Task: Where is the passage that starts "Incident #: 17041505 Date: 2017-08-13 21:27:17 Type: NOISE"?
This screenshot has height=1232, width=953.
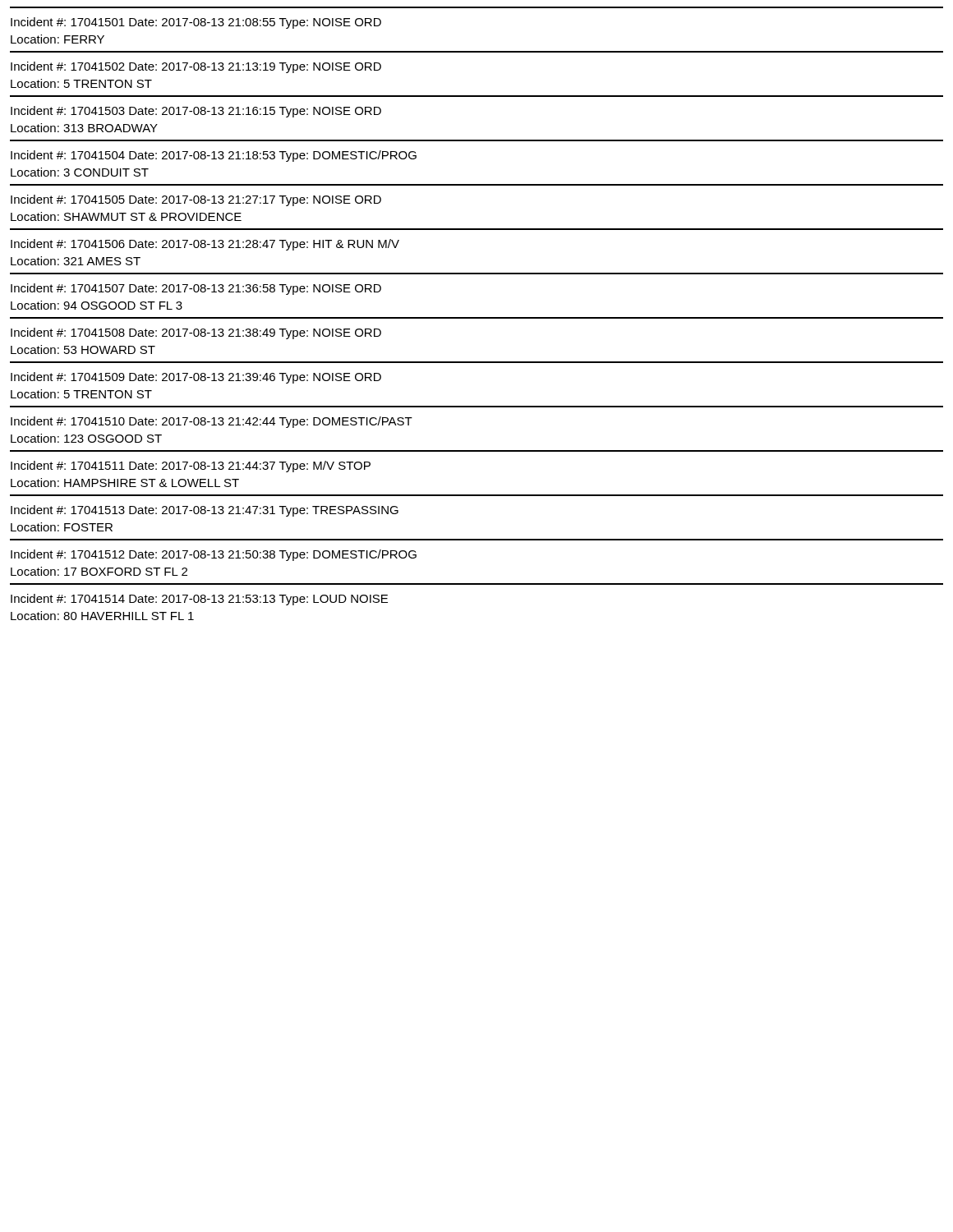Action: click(196, 200)
